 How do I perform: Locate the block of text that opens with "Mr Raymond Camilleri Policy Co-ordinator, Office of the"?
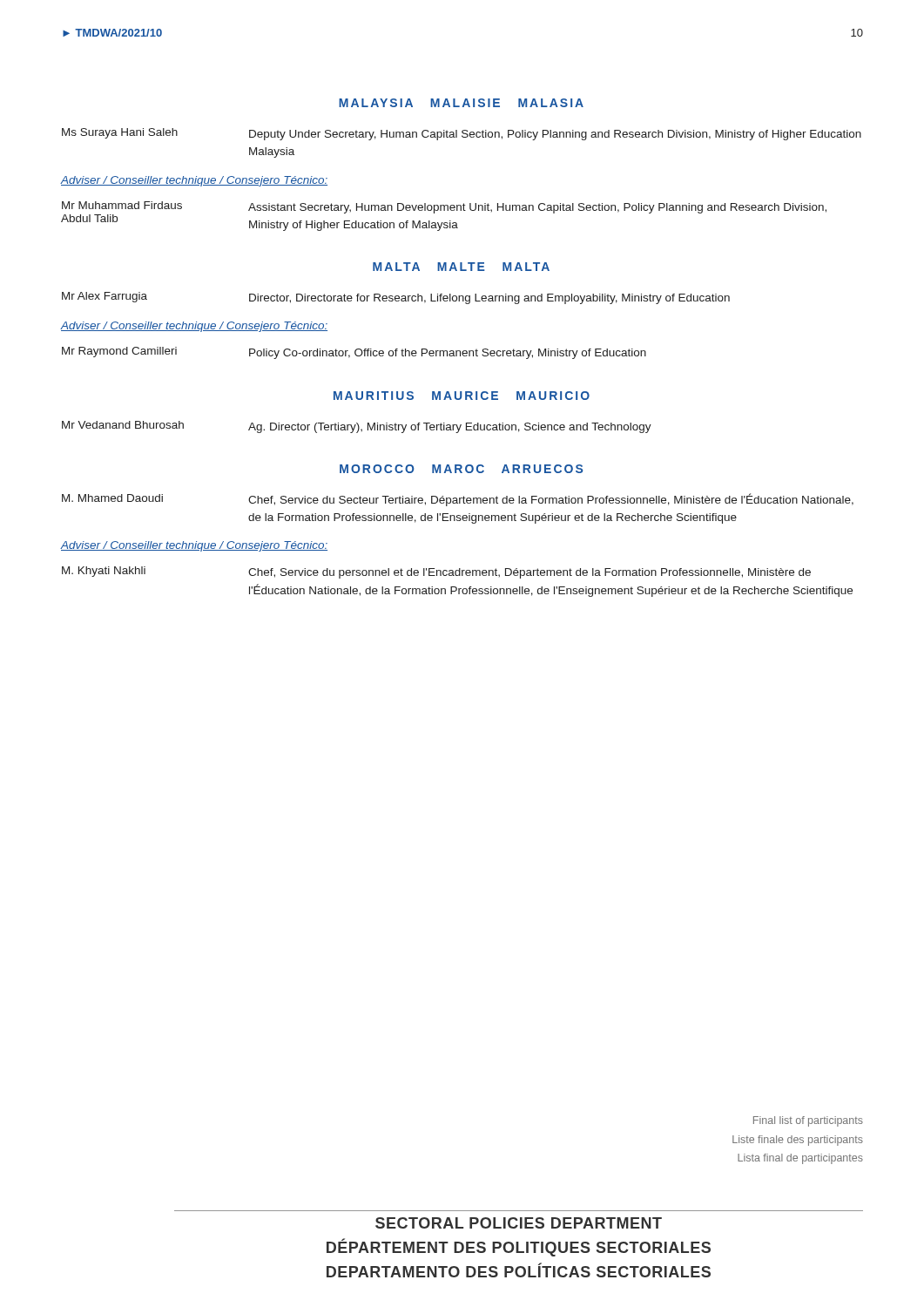[x=462, y=353]
